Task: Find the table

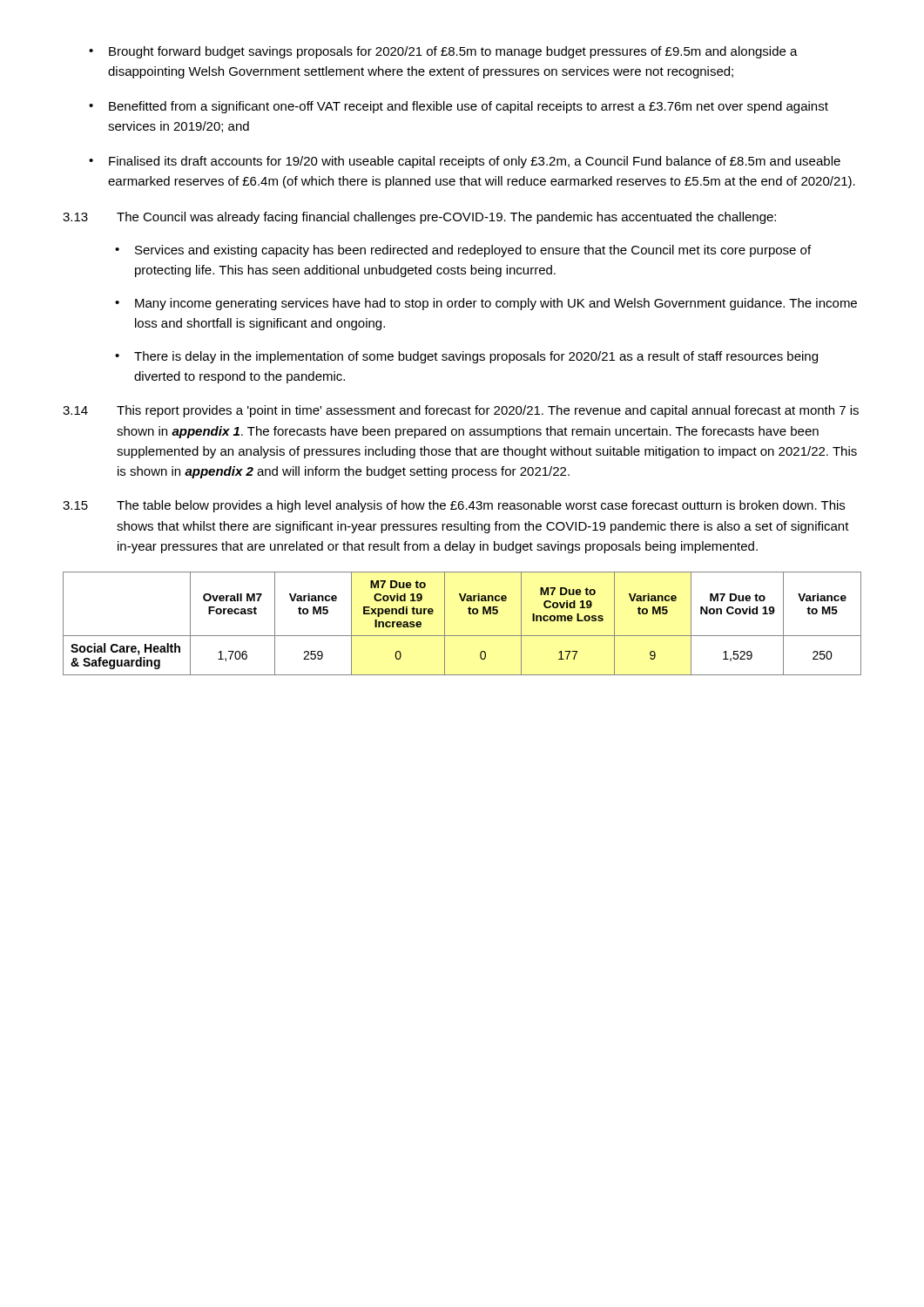Action: point(462,623)
